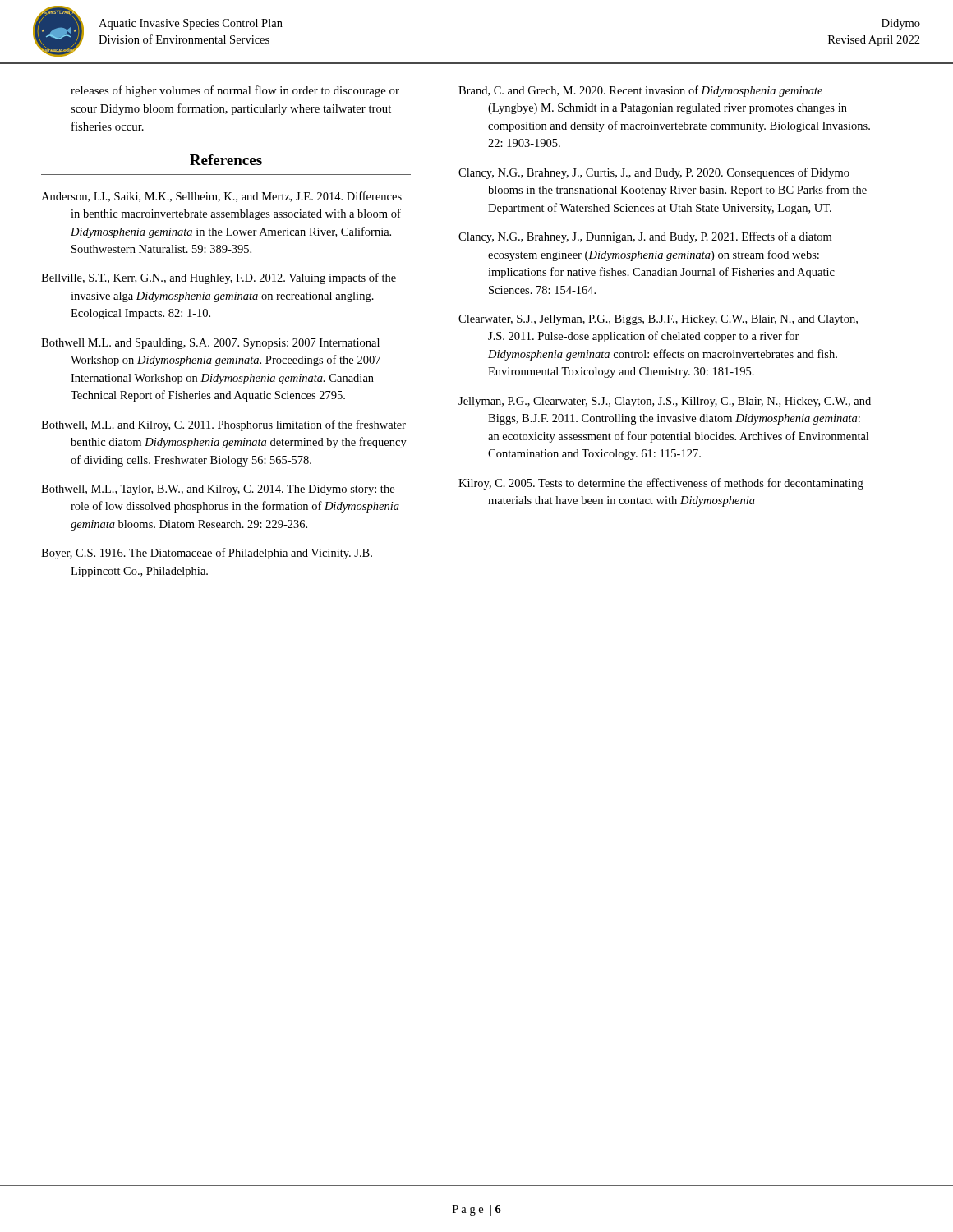The image size is (953, 1232).
Task: Point to the block beginning "Clearwater, S.J., Jellyman, P.G., Biggs, B.J.F., Hickey, C.W.,"
Action: point(658,345)
